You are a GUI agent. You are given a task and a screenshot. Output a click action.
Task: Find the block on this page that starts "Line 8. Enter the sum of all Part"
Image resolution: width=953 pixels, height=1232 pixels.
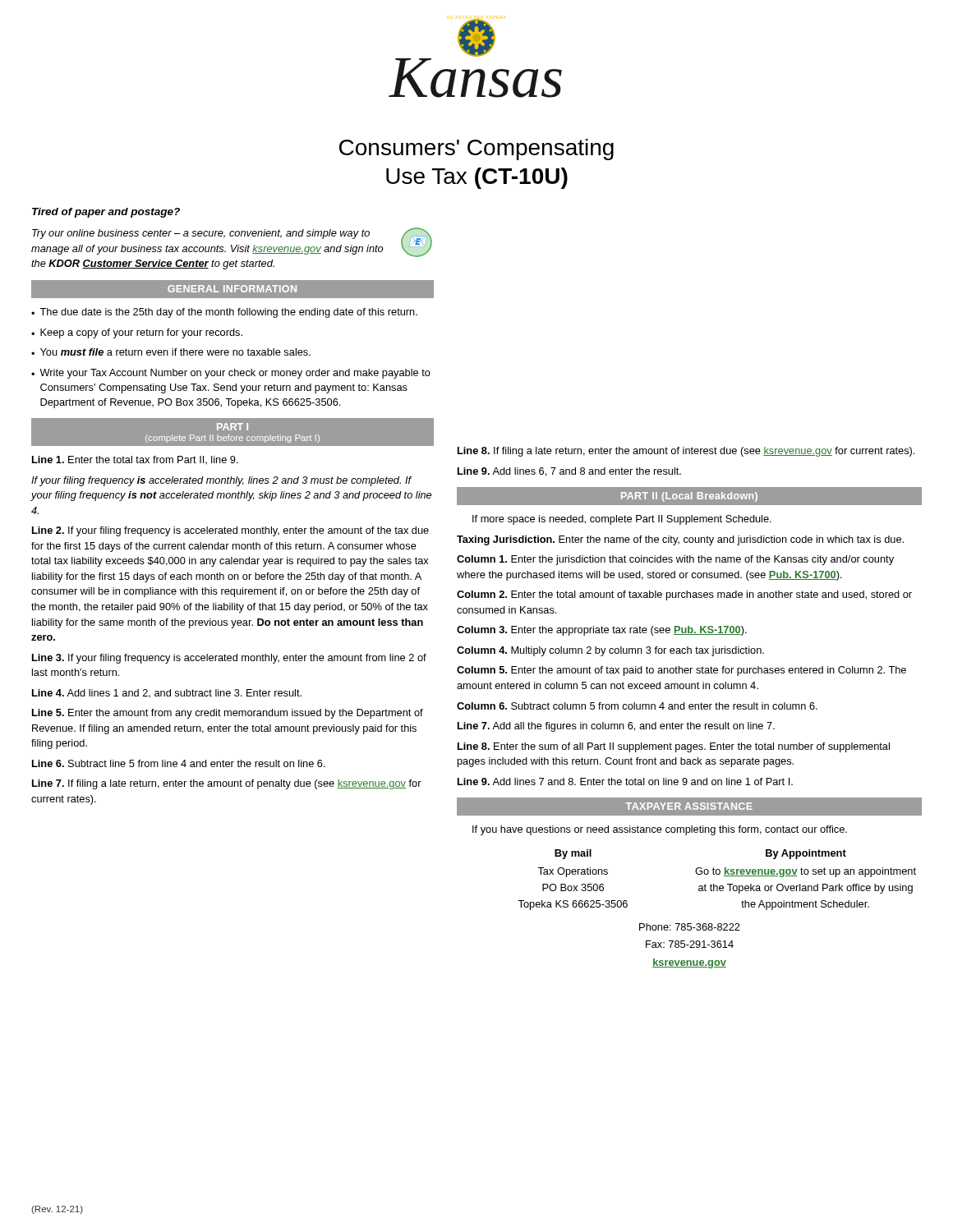click(x=674, y=753)
